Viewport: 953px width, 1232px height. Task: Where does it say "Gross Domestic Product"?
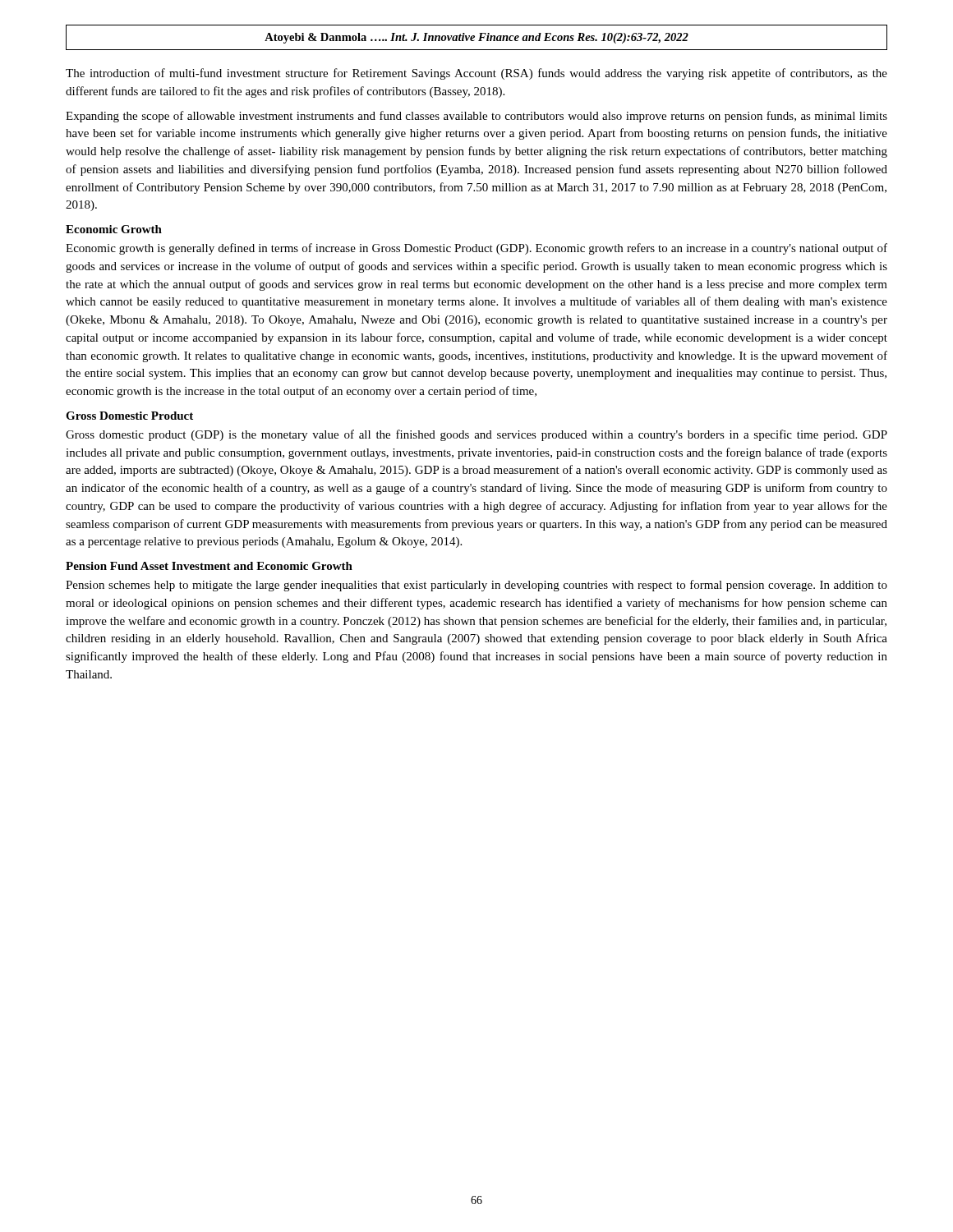(130, 415)
